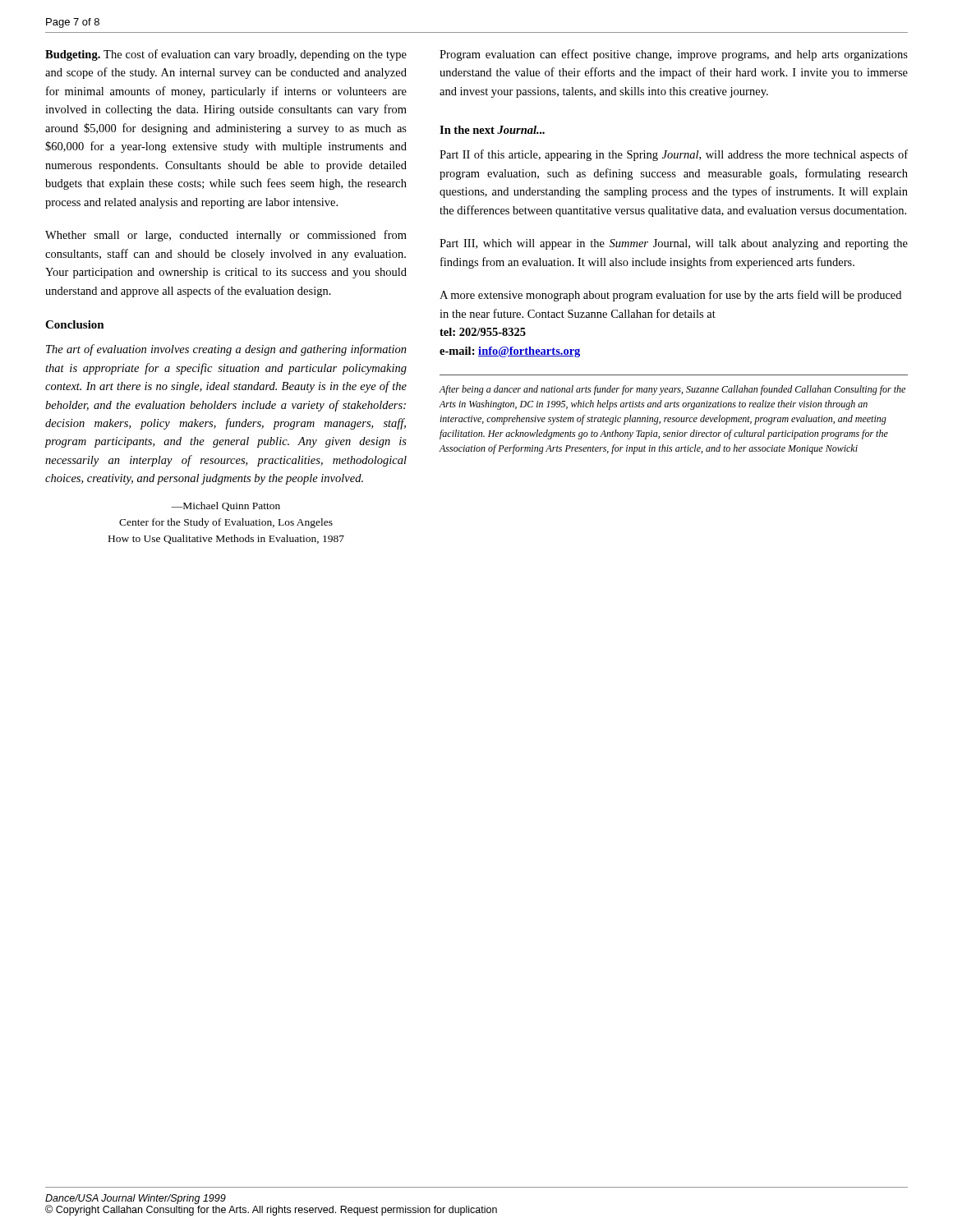The height and width of the screenshot is (1232, 953).
Task: Click on the text block with the text "Budgeting. The cost of"
Action: [x=226, y=128]
